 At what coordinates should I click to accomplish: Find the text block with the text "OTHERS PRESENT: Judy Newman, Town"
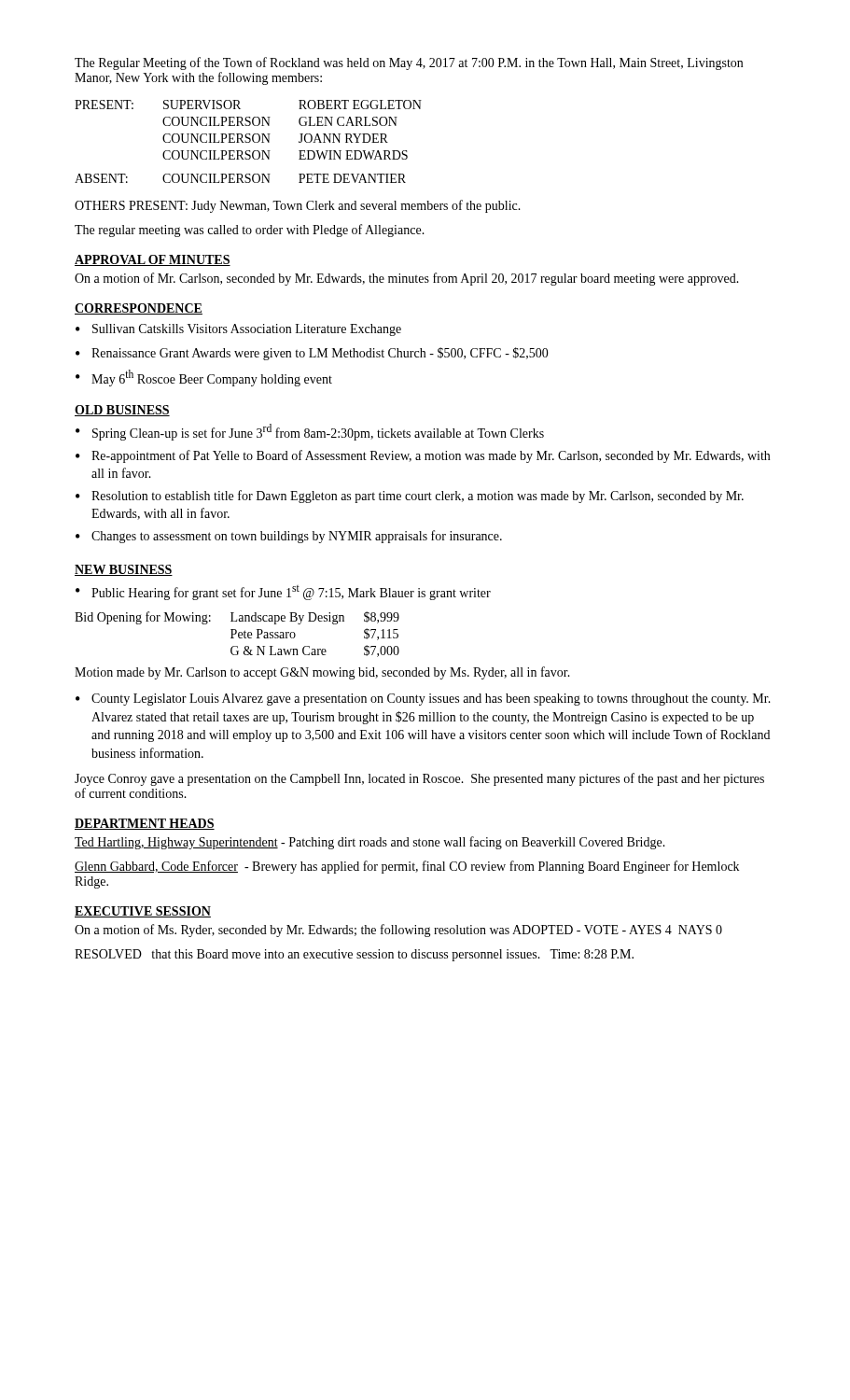[298, 206]
